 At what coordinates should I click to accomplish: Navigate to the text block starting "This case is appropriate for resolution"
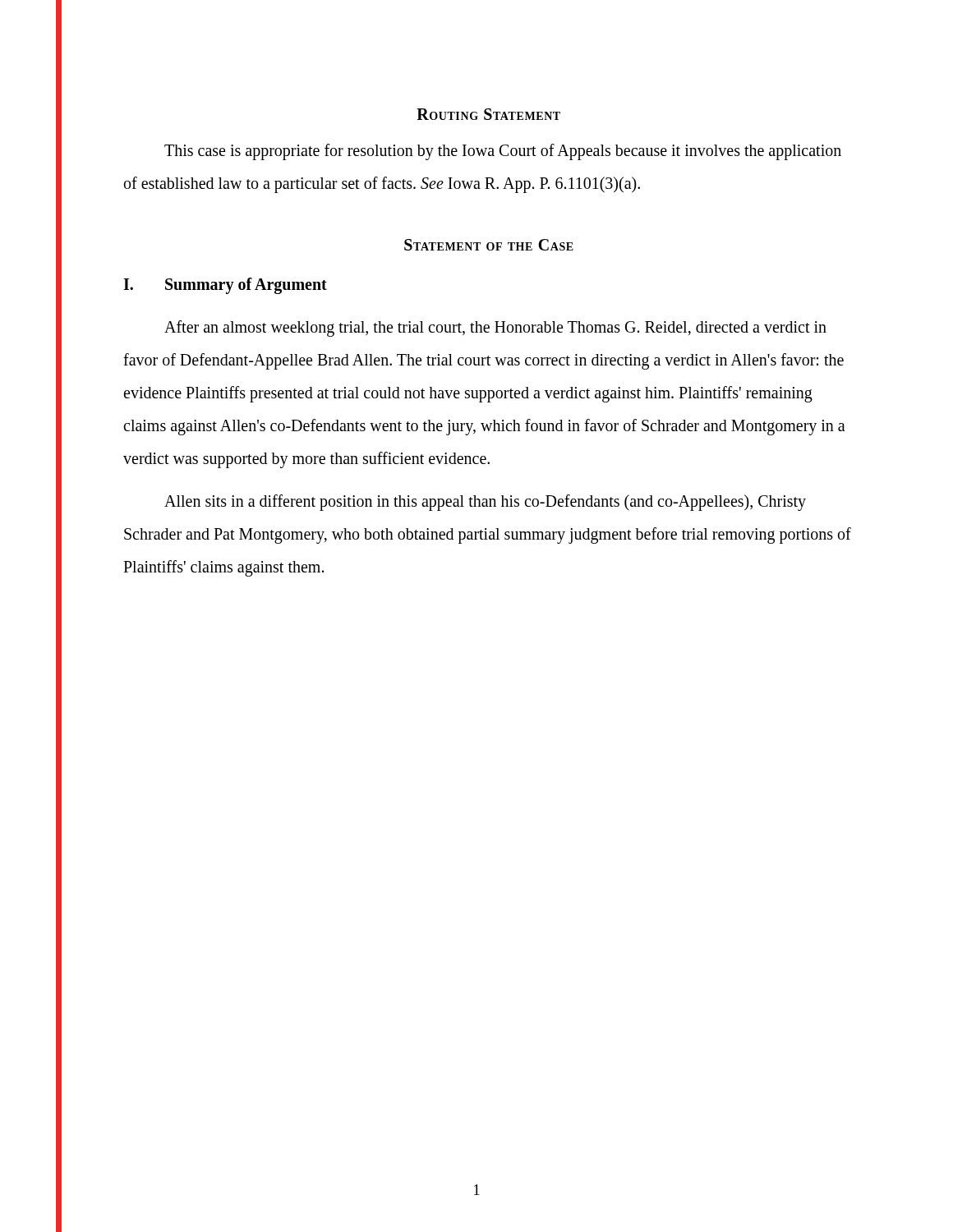(x=482, y=167)
